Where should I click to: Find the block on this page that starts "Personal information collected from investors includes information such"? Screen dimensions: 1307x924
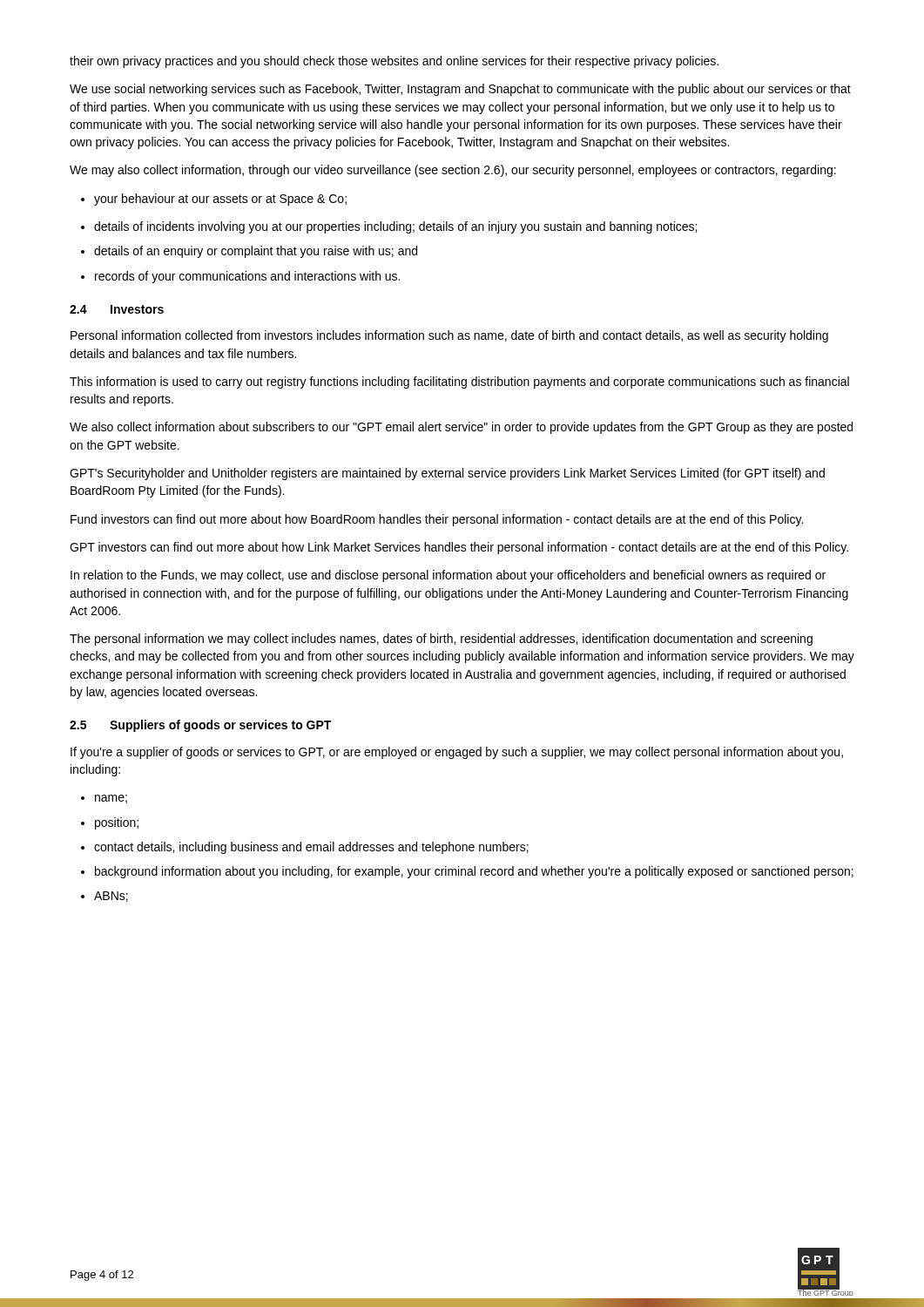tap(462, 345)
